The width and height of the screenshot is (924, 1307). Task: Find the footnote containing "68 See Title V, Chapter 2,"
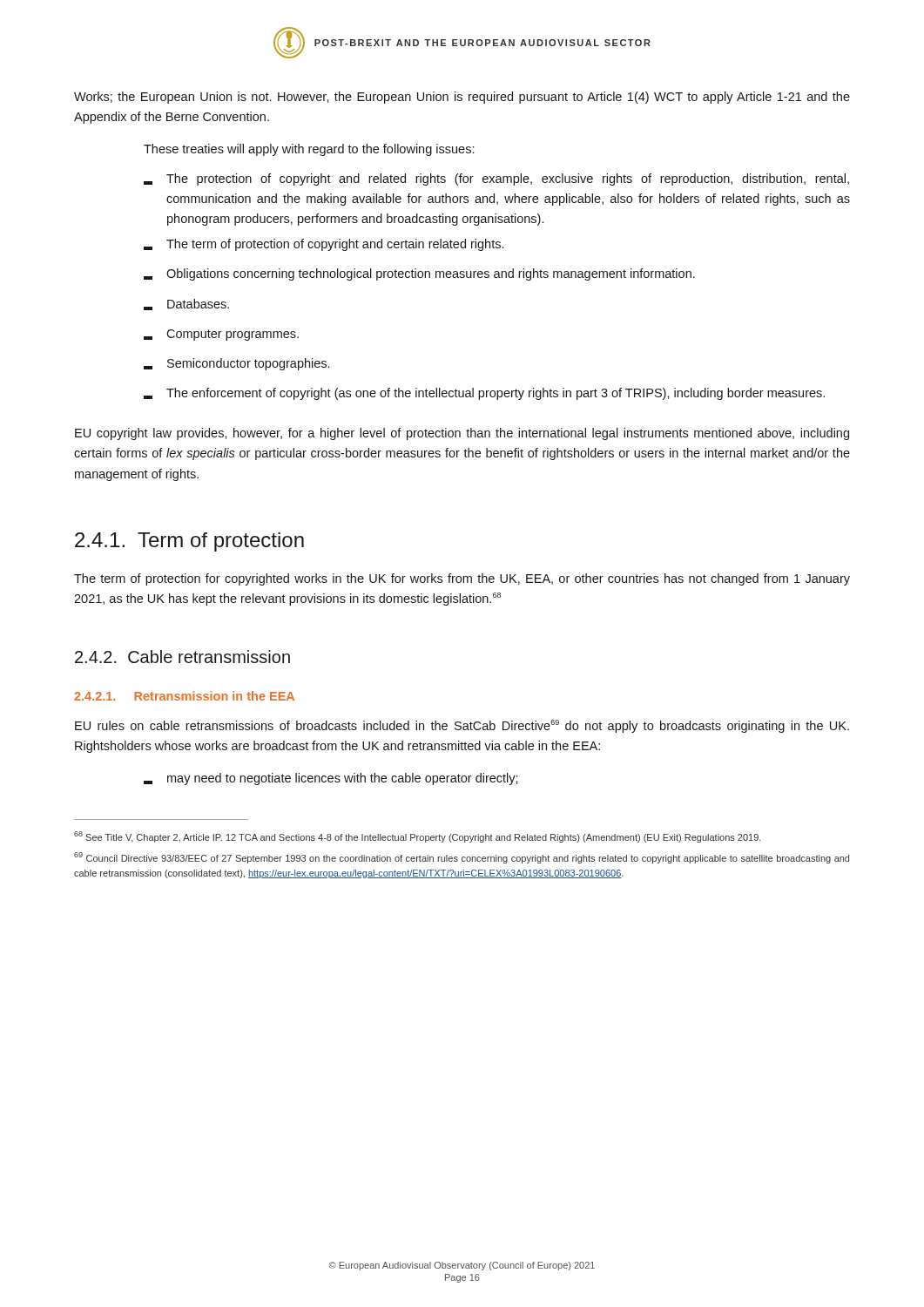tap(418, 836)
